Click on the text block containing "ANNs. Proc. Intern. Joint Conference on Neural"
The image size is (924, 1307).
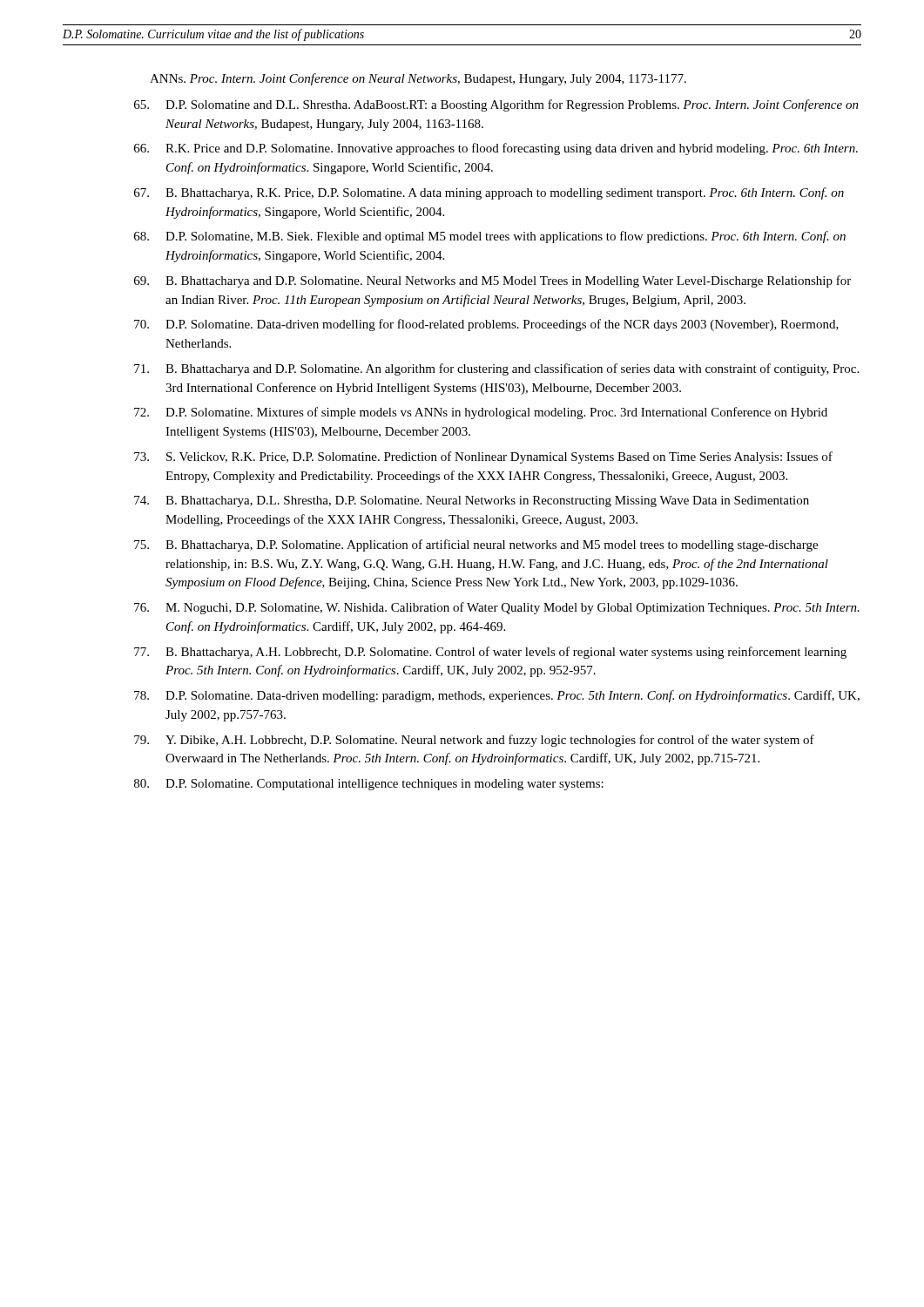pos(418,78)
